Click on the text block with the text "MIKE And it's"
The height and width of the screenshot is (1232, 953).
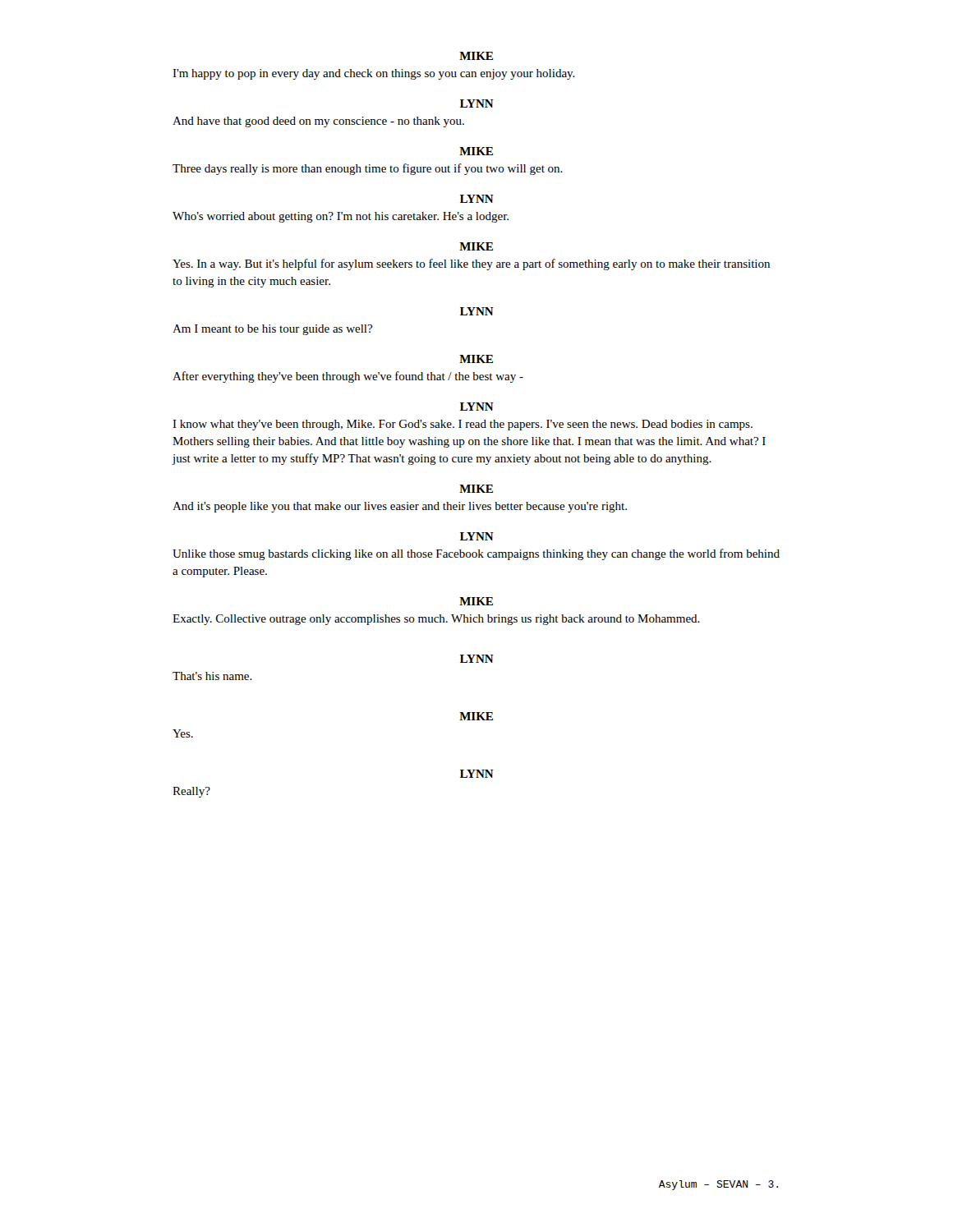(476, 499)
